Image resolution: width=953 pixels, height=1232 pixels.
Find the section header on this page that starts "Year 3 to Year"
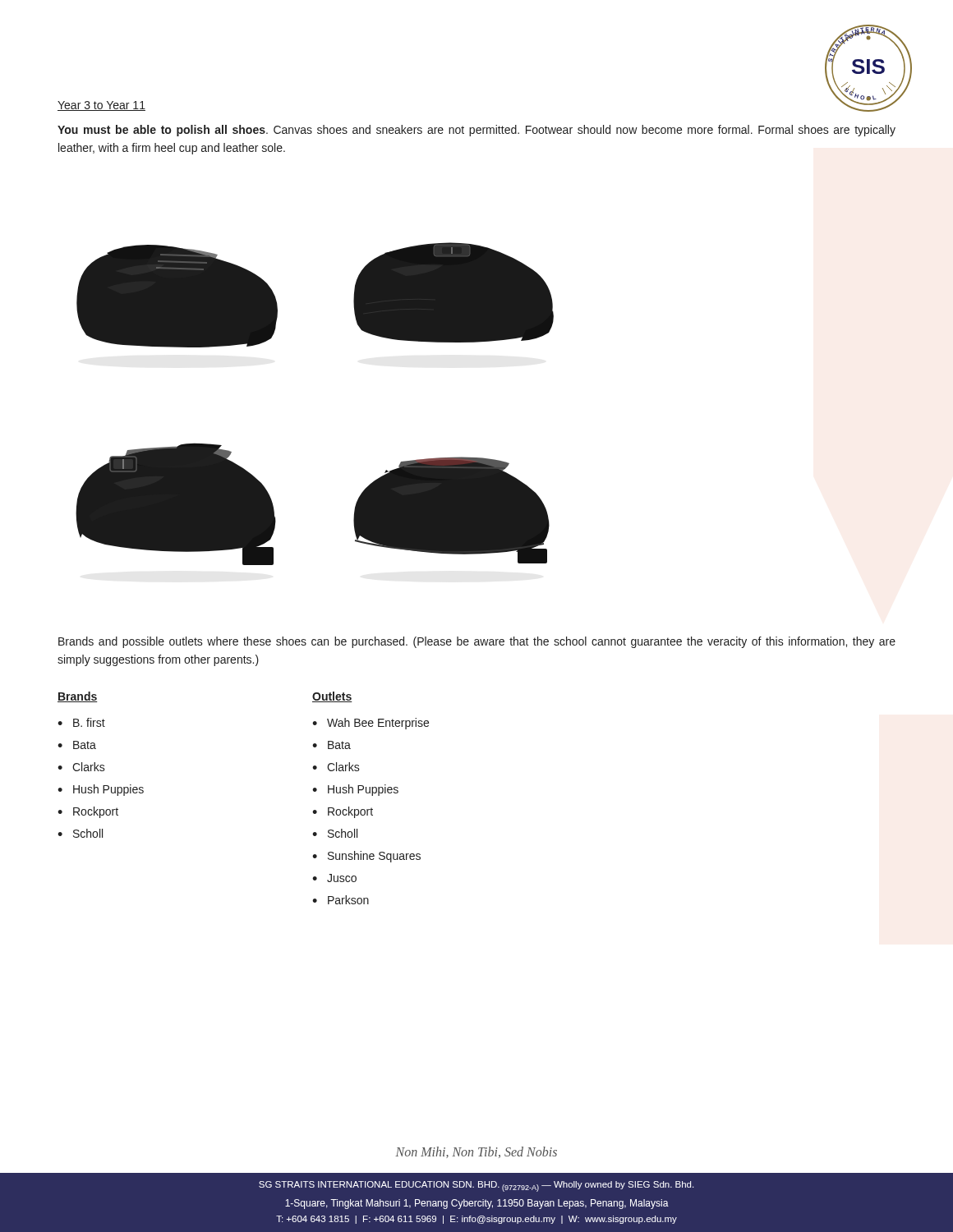tap(101, 105)
